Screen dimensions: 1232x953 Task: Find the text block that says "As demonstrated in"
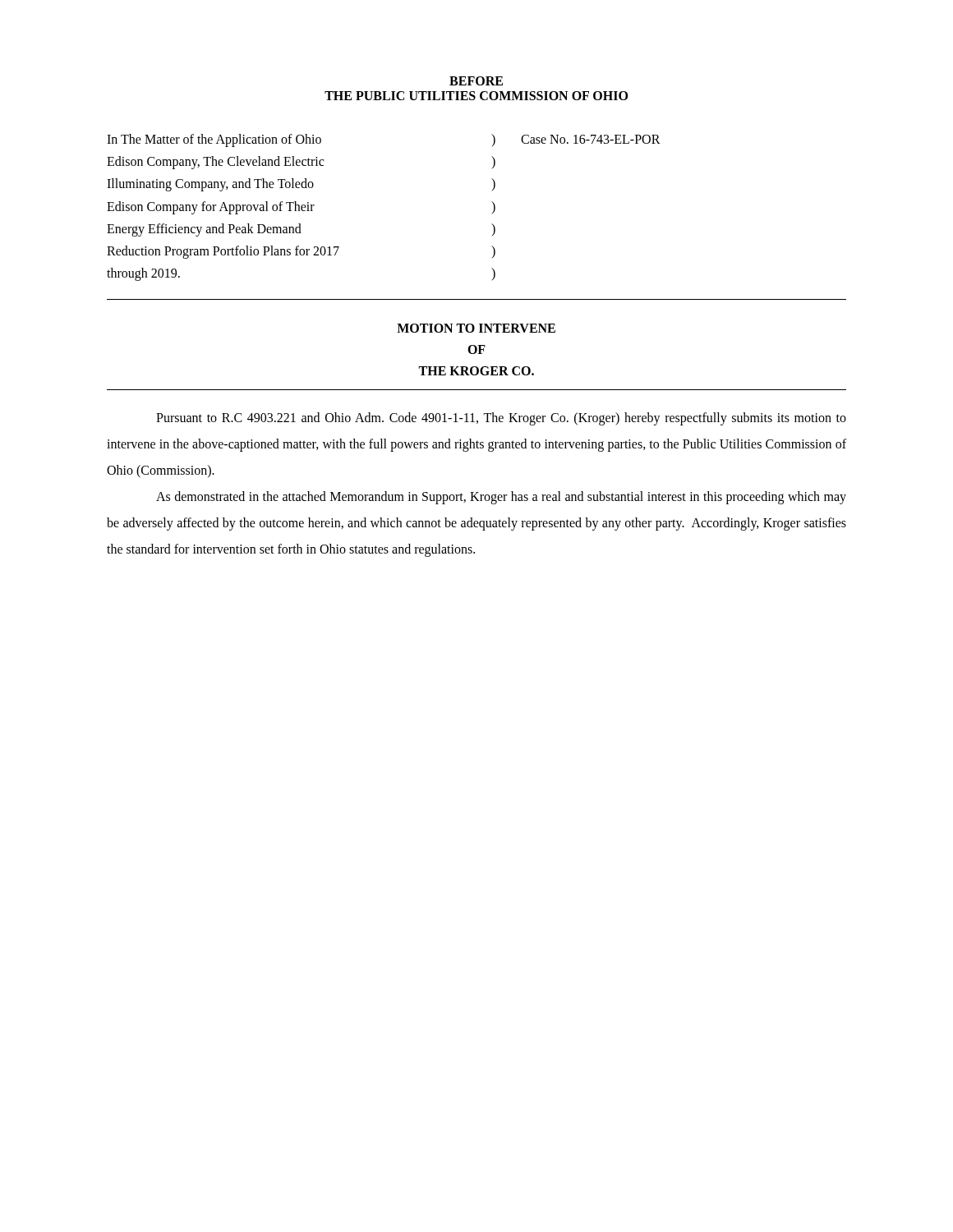[x=476, y=523]
